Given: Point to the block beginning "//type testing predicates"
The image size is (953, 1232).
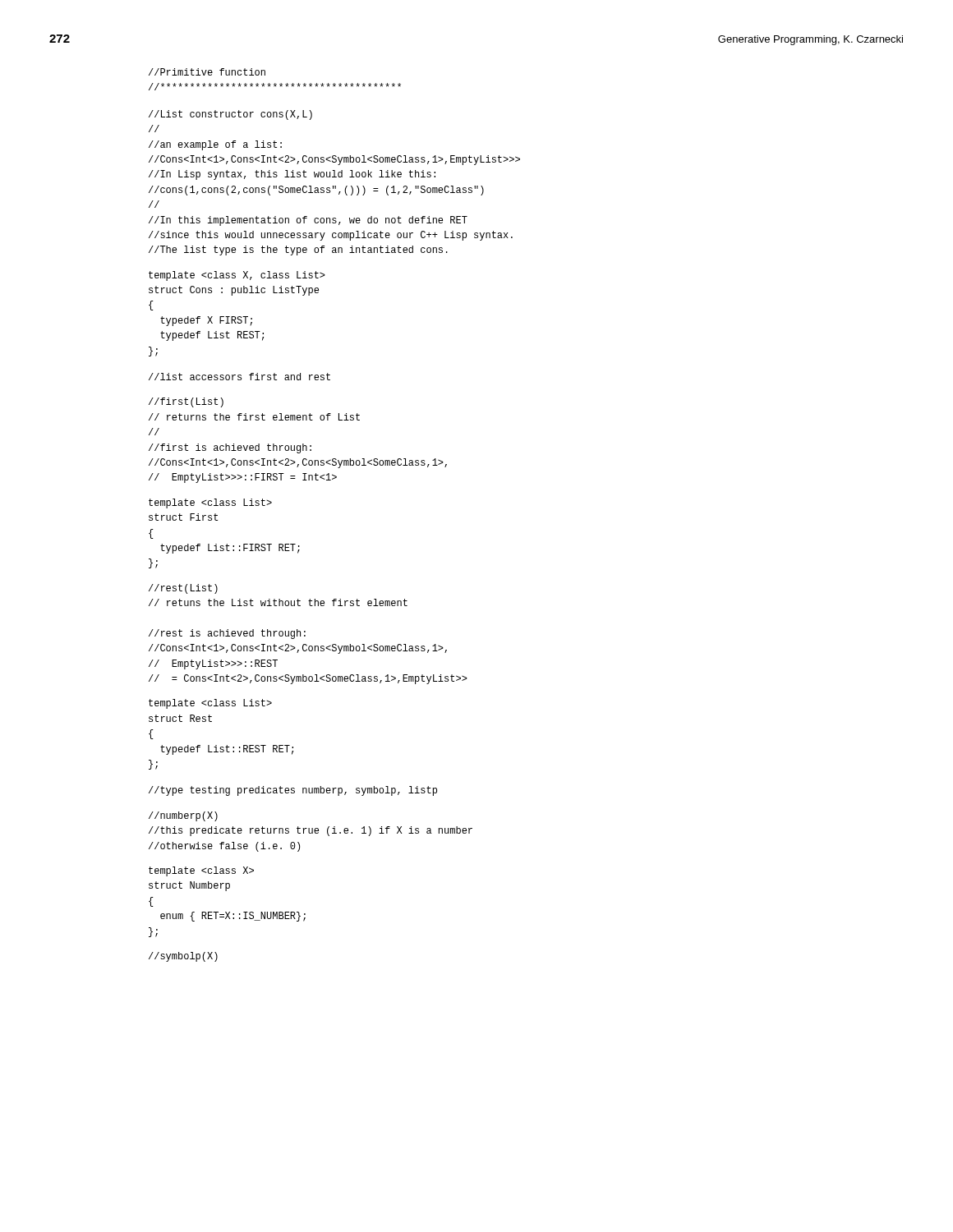Looking at the screenshot, I should 293,791.
